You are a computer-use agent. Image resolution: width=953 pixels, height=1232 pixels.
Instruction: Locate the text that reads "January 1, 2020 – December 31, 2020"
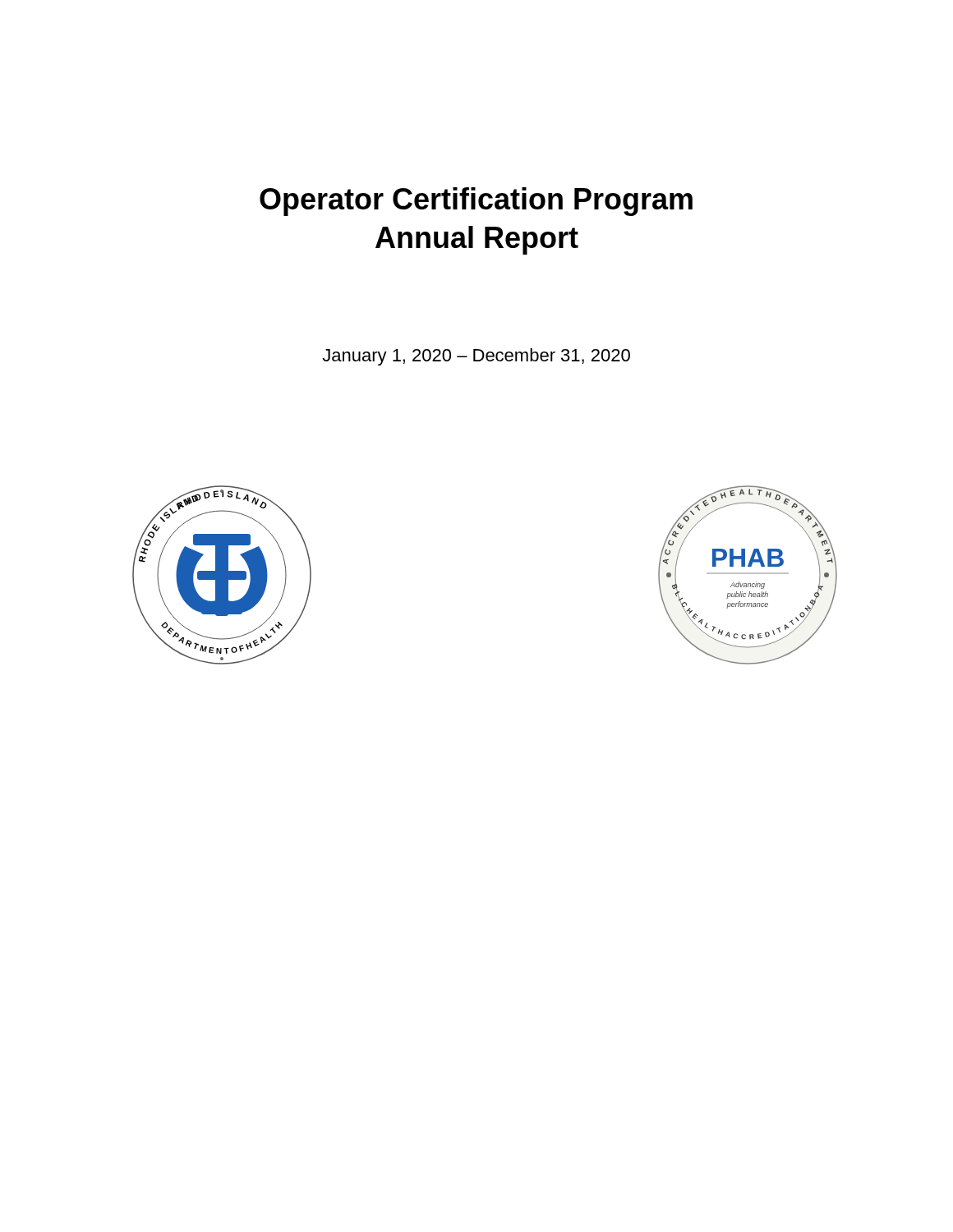pos(476,356)
